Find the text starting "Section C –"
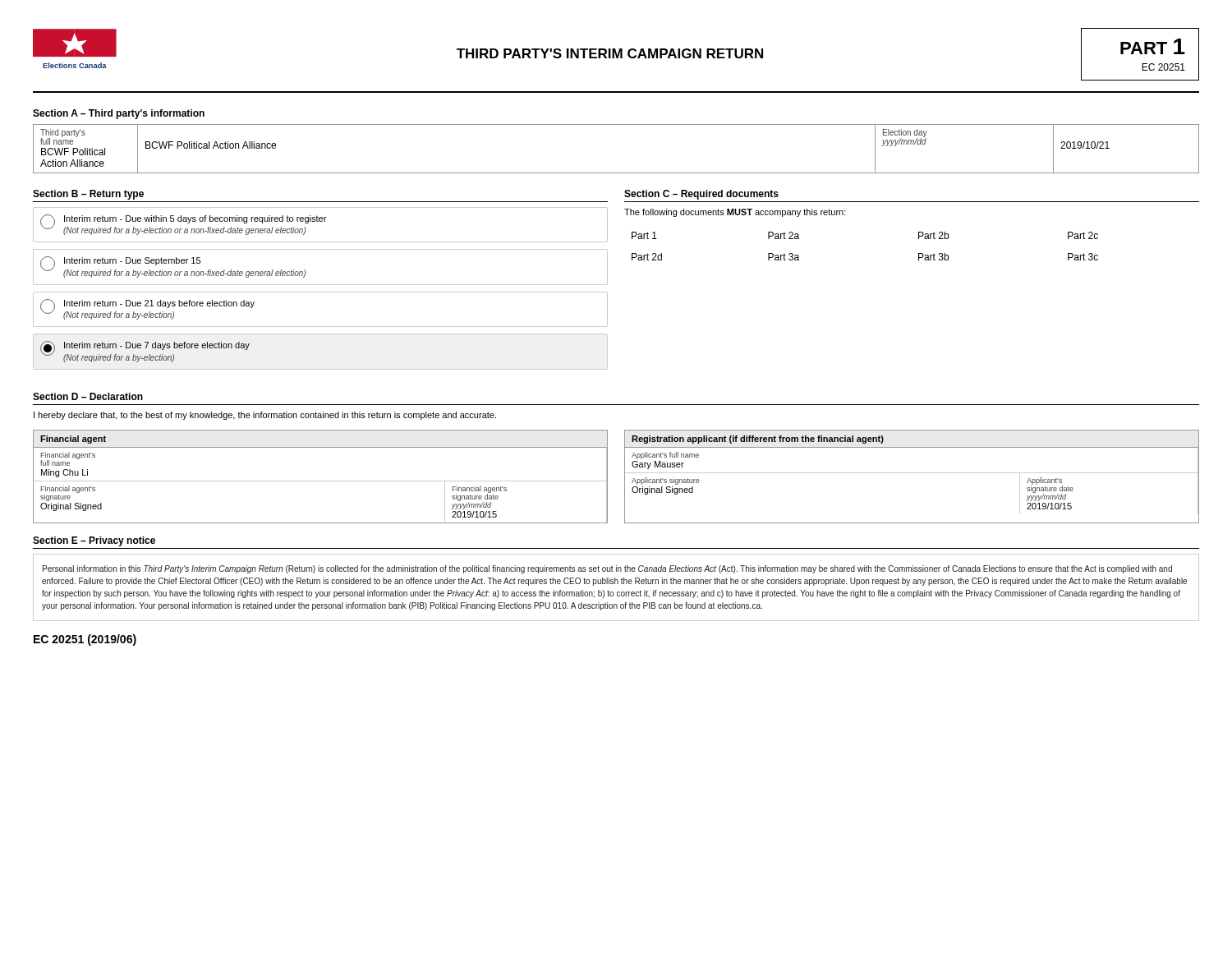 tap(701, 194)
